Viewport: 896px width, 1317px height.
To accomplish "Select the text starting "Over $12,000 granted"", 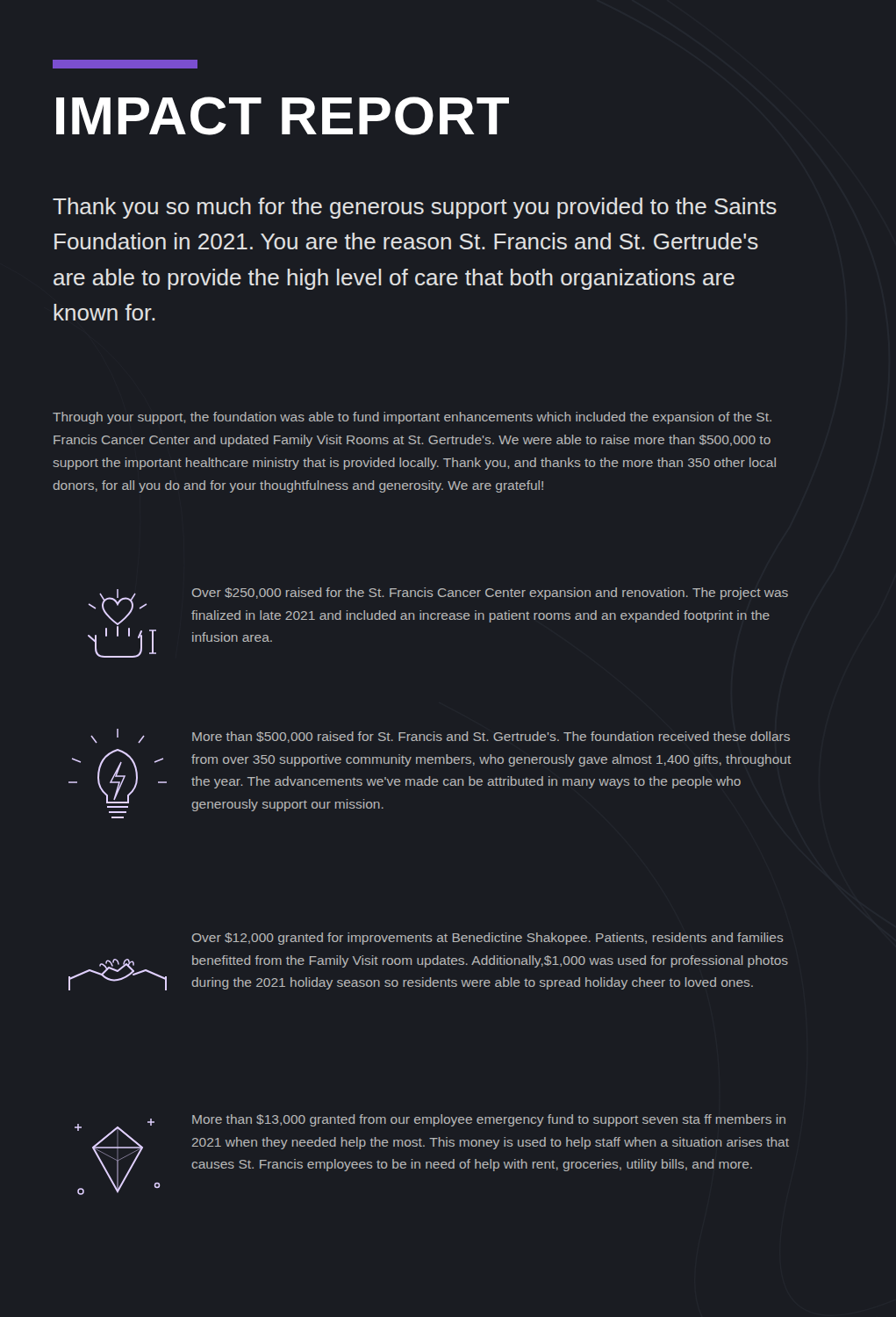I will 495,960.
